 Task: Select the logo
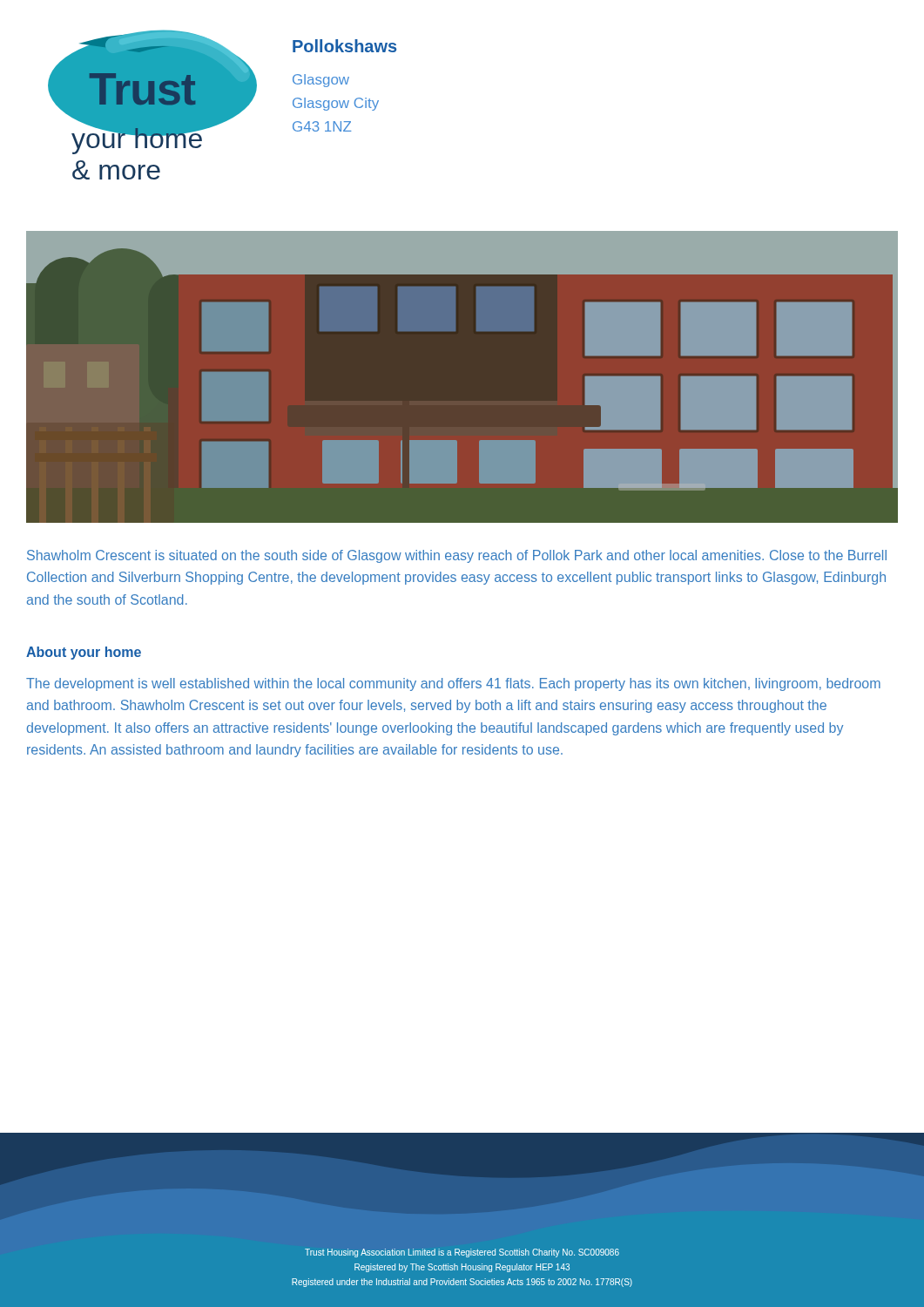[144, 118]
